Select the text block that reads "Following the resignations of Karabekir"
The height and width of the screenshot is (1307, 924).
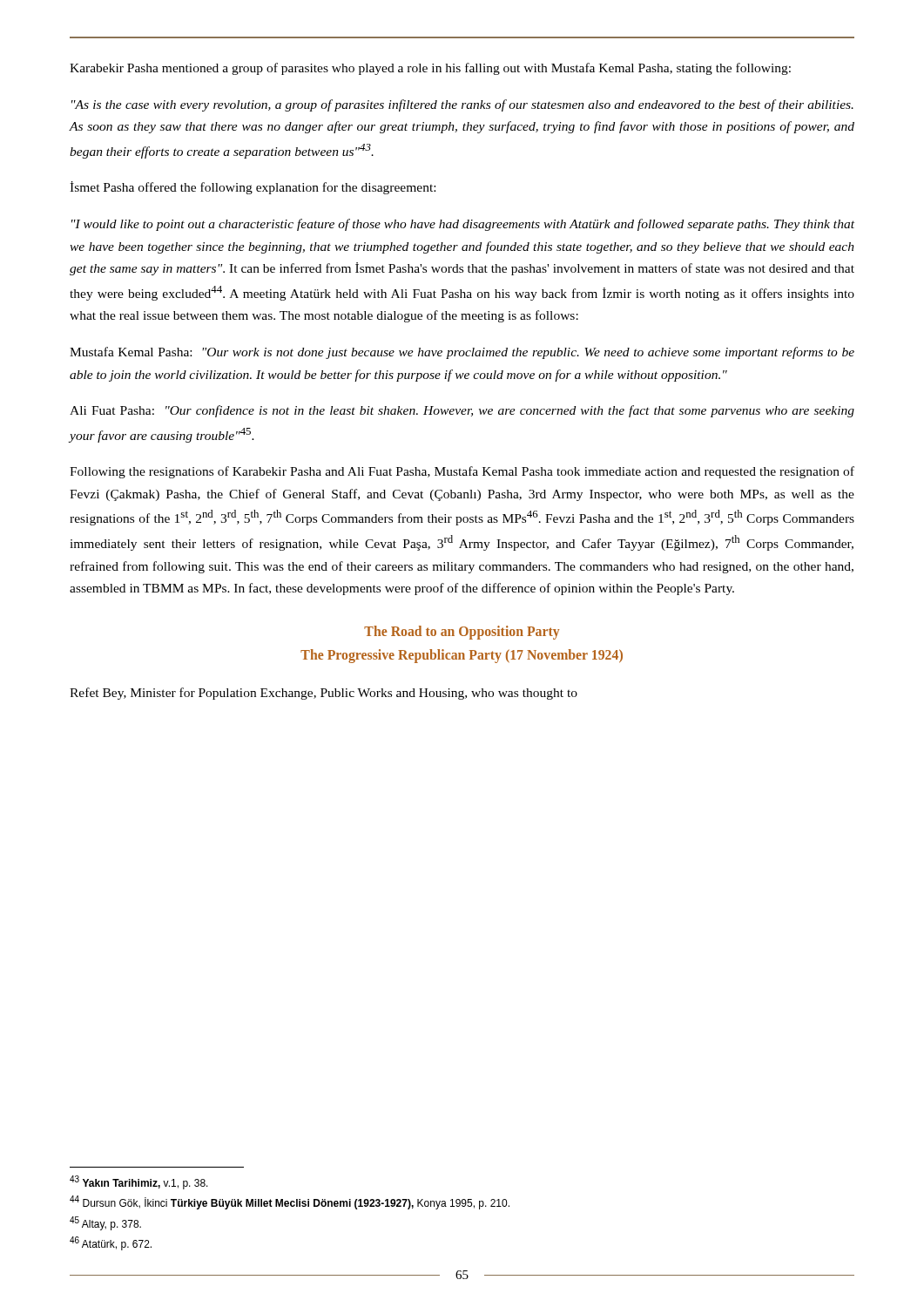[462, 530]
